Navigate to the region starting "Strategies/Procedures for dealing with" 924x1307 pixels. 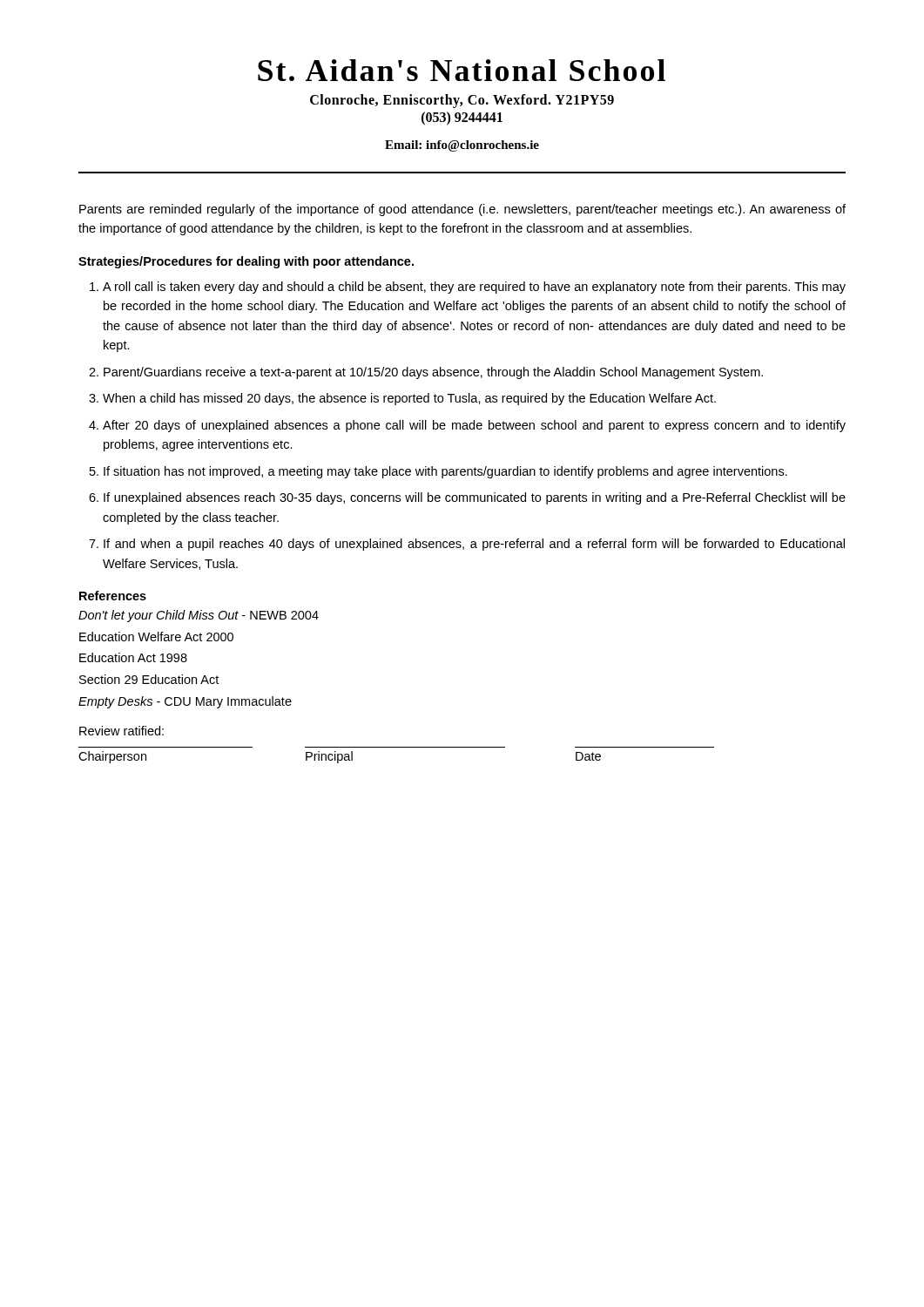[x=246, y=261]
